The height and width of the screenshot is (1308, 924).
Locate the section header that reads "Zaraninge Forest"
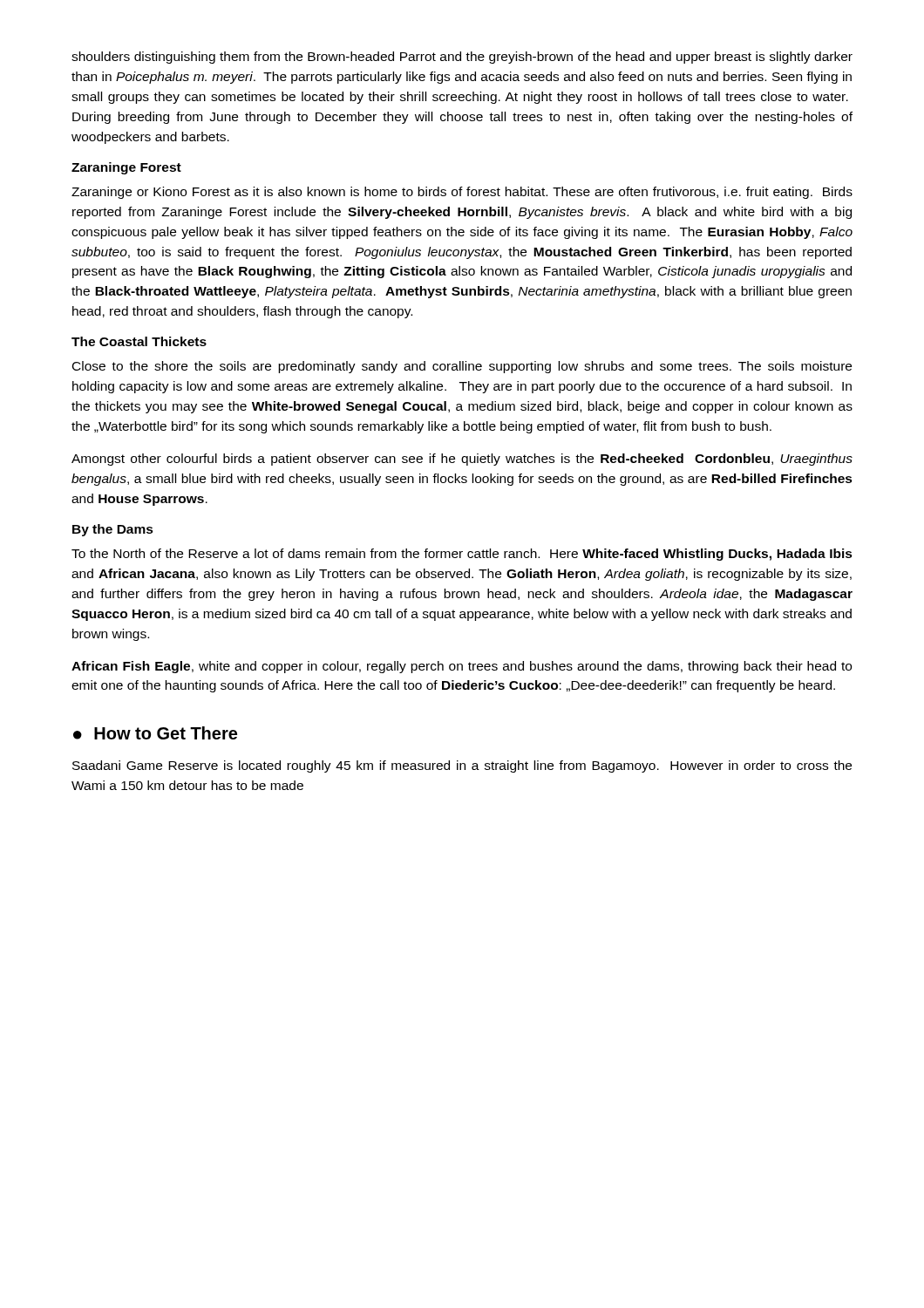click(x=126, y=167)
